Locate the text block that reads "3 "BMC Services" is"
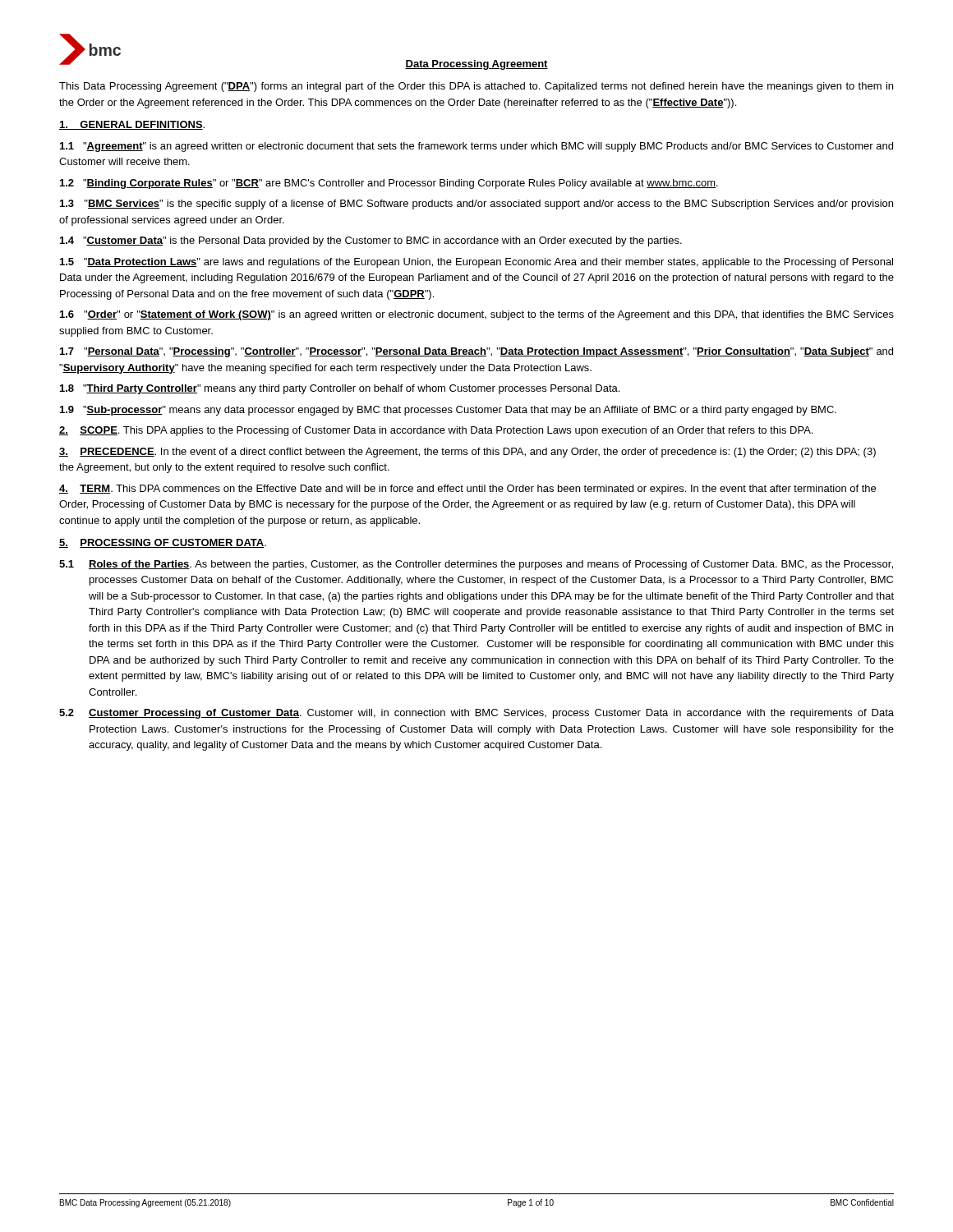953x1232 pixels. point(476,211)
